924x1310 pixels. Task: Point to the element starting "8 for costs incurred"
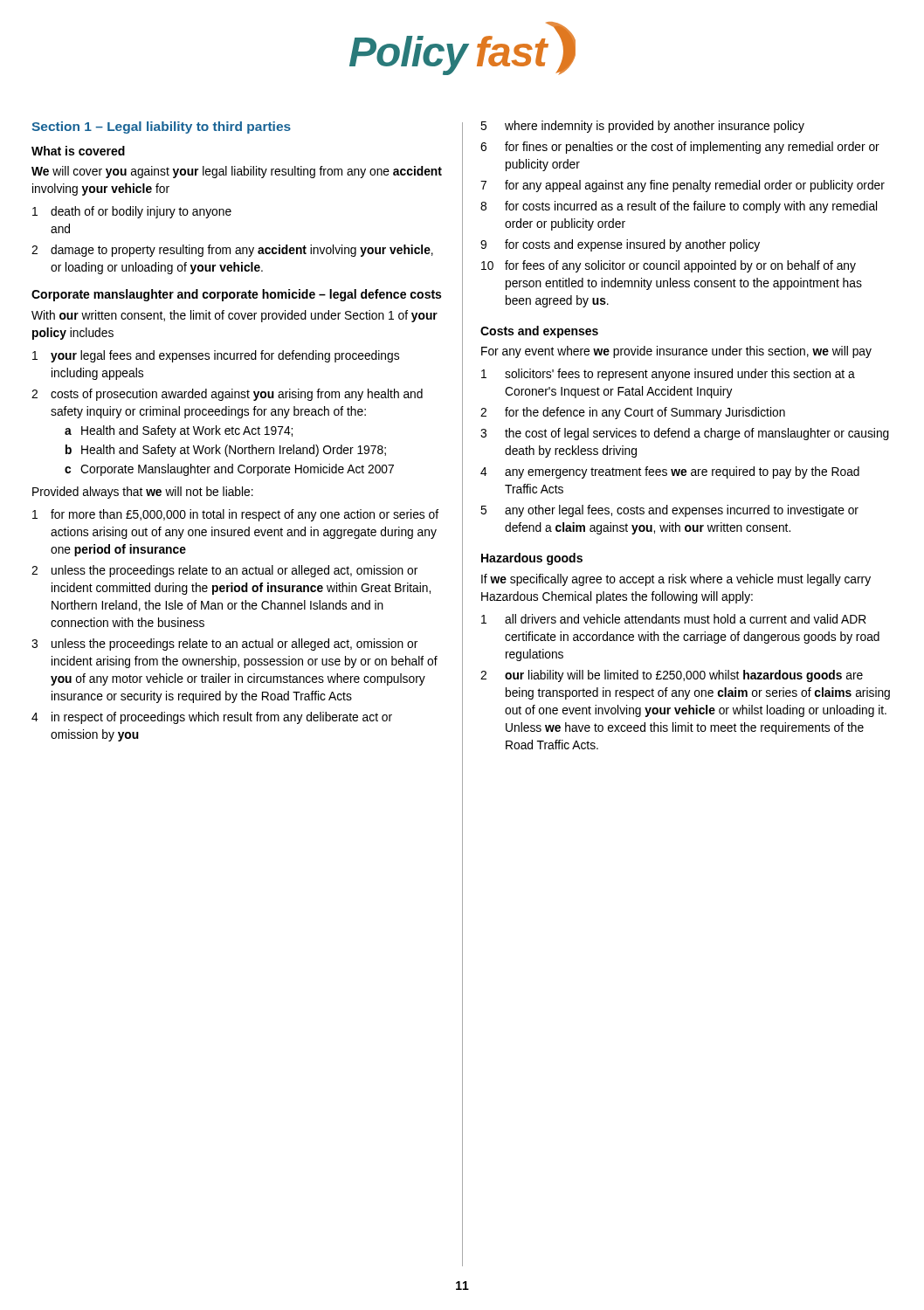[x=686, y=216]
